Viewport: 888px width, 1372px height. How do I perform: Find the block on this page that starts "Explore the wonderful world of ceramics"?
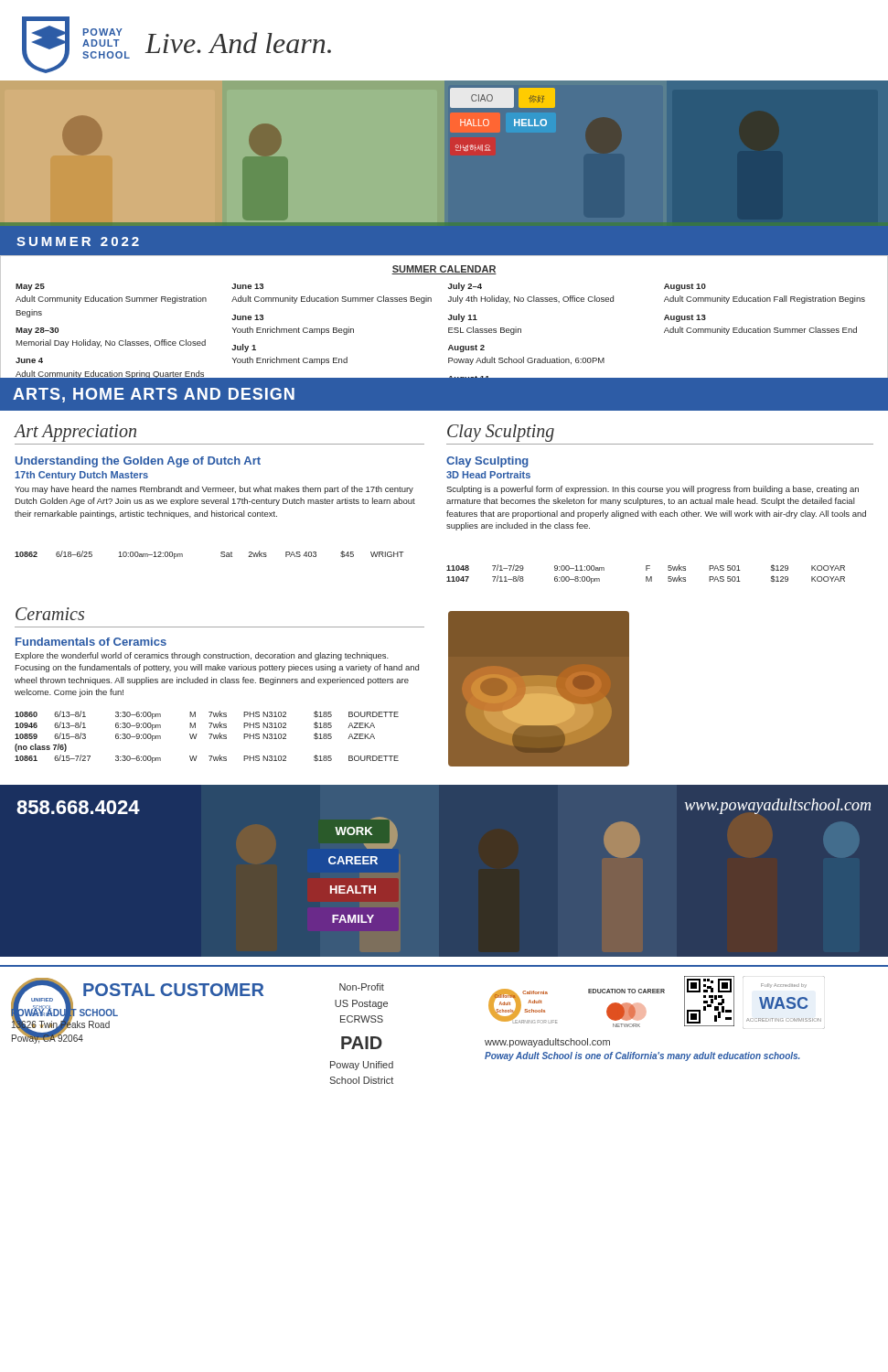217,674
